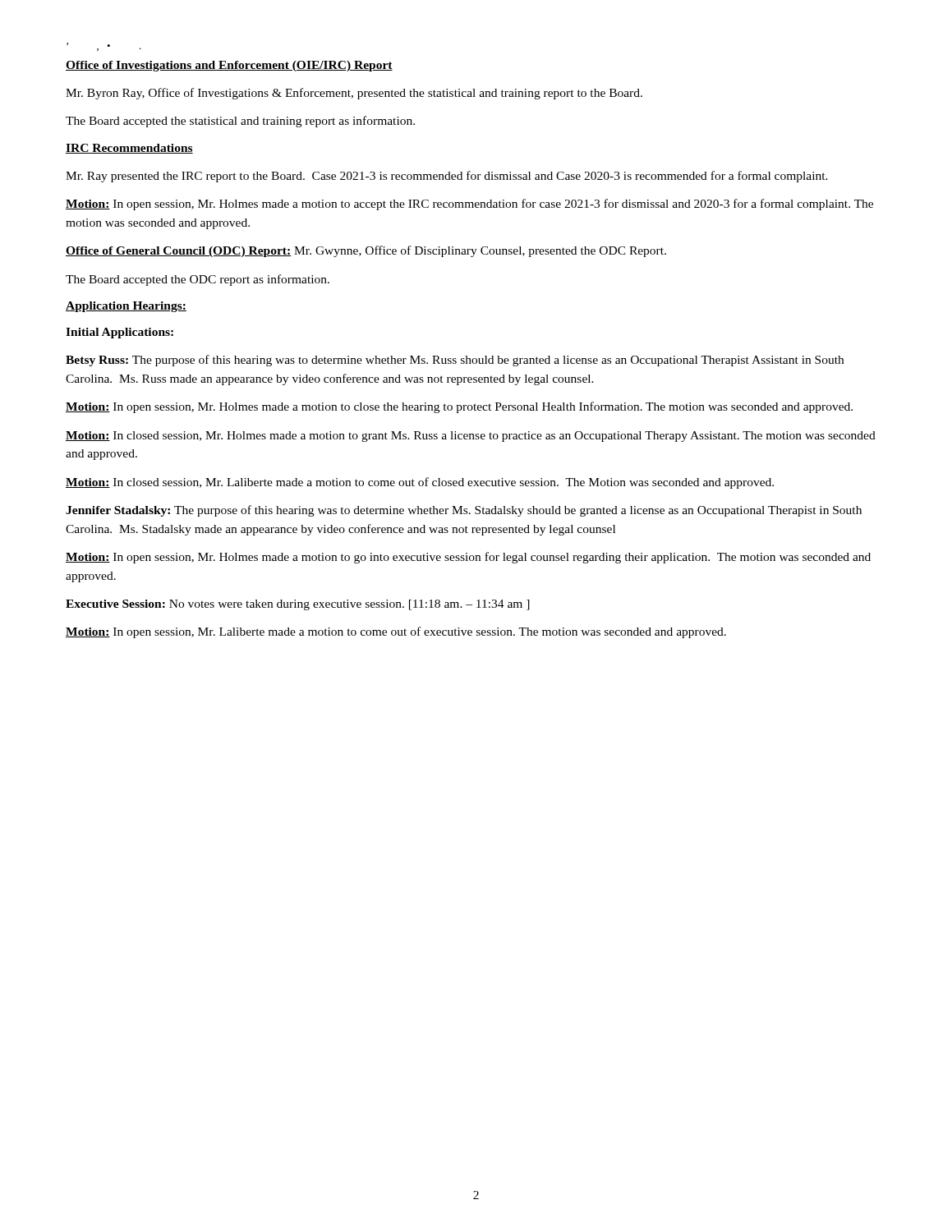Locate the text "Office of Investigations and Enforcement (OIE/IRC) Report"

click(229, 64)
